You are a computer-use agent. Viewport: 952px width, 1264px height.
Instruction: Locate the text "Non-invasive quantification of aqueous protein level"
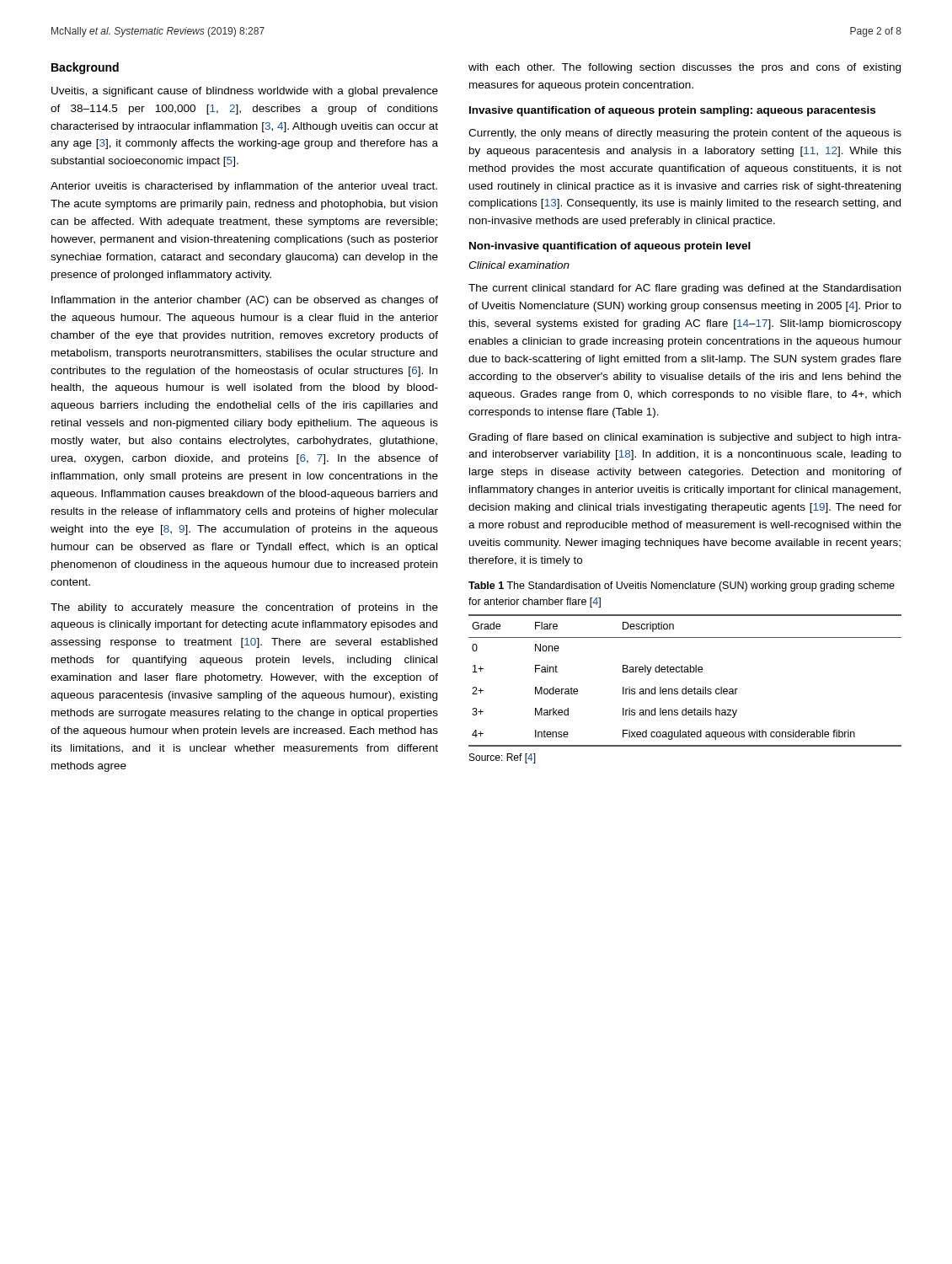tap(610, 246)
